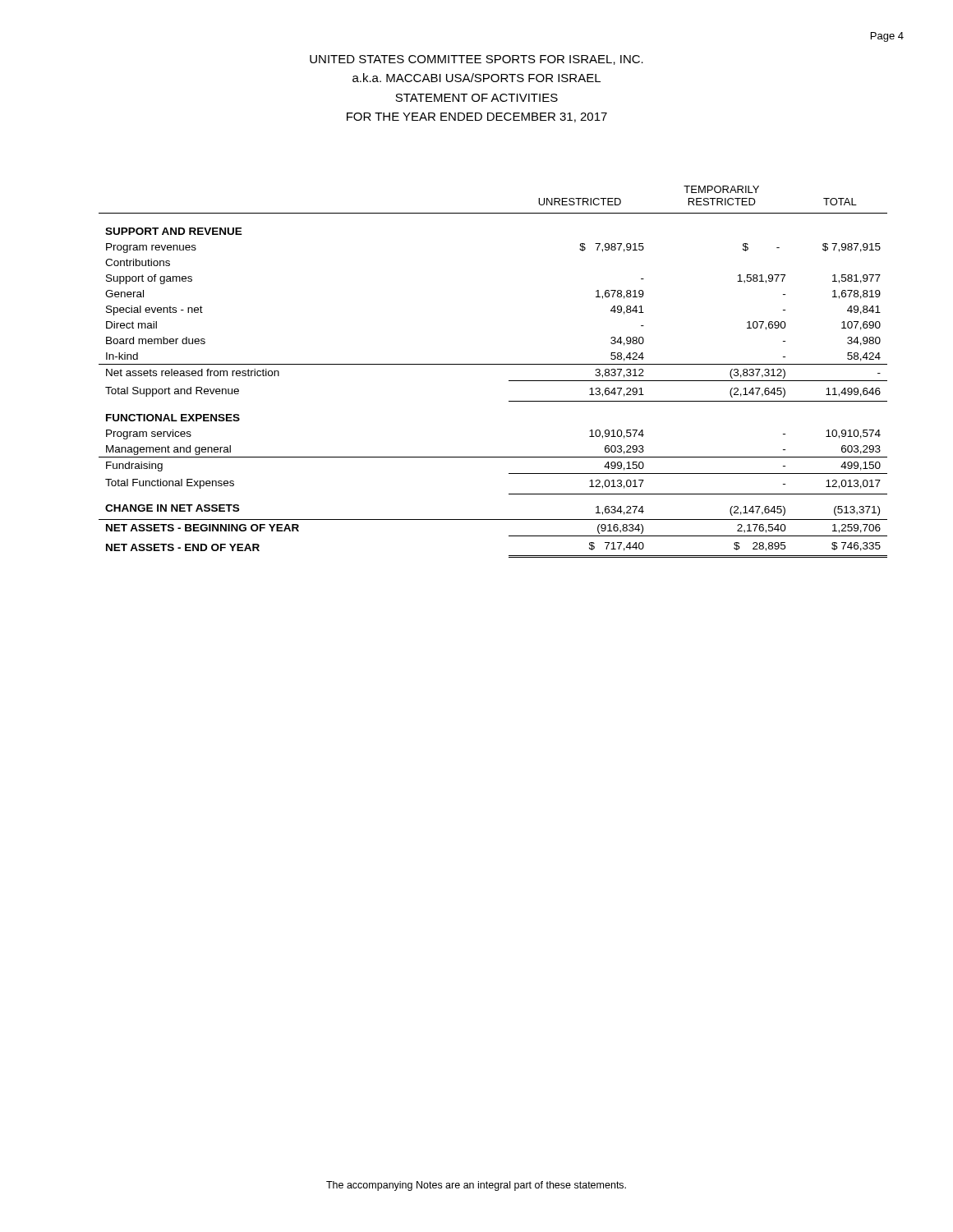Locate the element starting "UNITED STATES COMMITTEE SPORTS FOR ISRAEL,"
953x1232 pixels.
476,87
